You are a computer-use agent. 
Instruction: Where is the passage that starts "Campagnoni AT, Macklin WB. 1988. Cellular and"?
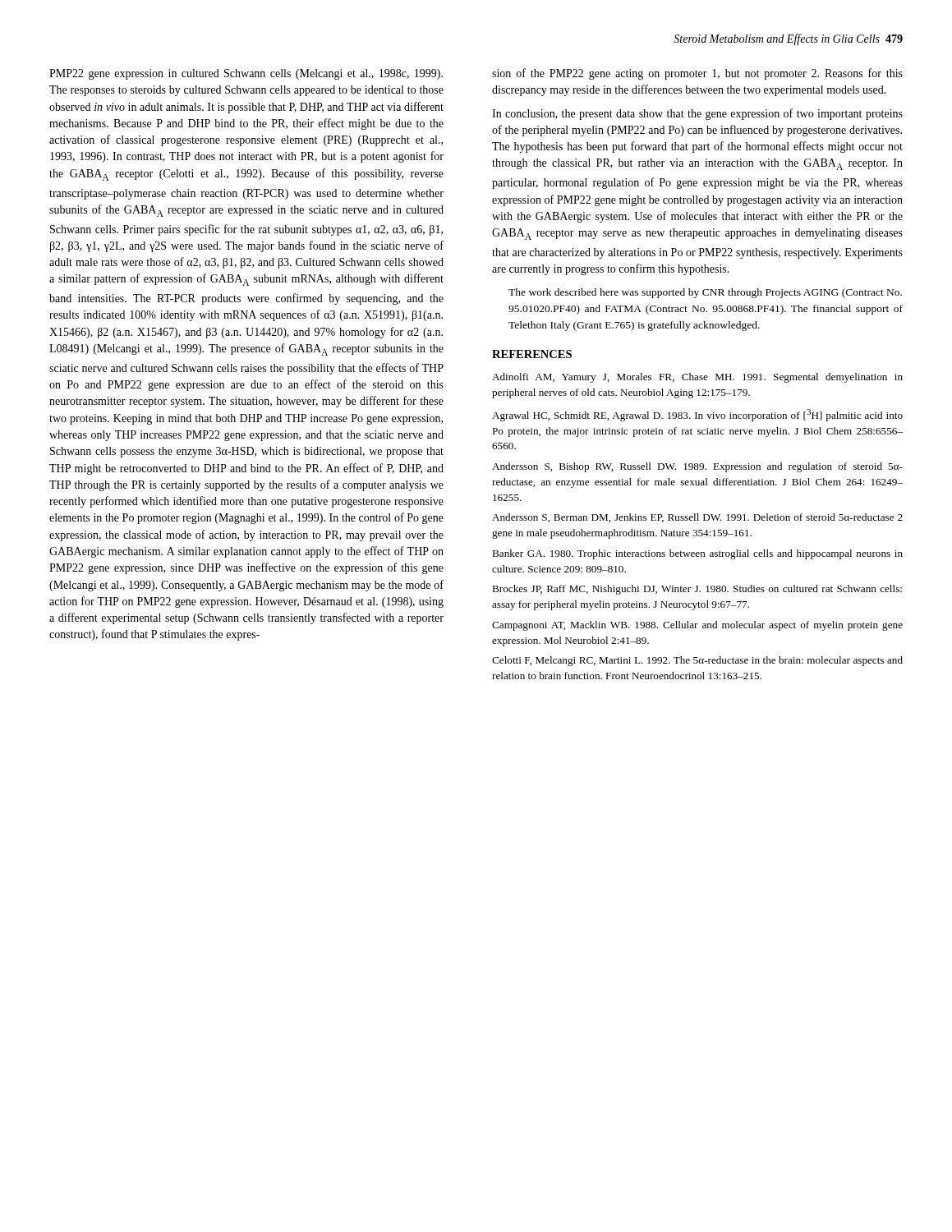[x=697, y=632]
